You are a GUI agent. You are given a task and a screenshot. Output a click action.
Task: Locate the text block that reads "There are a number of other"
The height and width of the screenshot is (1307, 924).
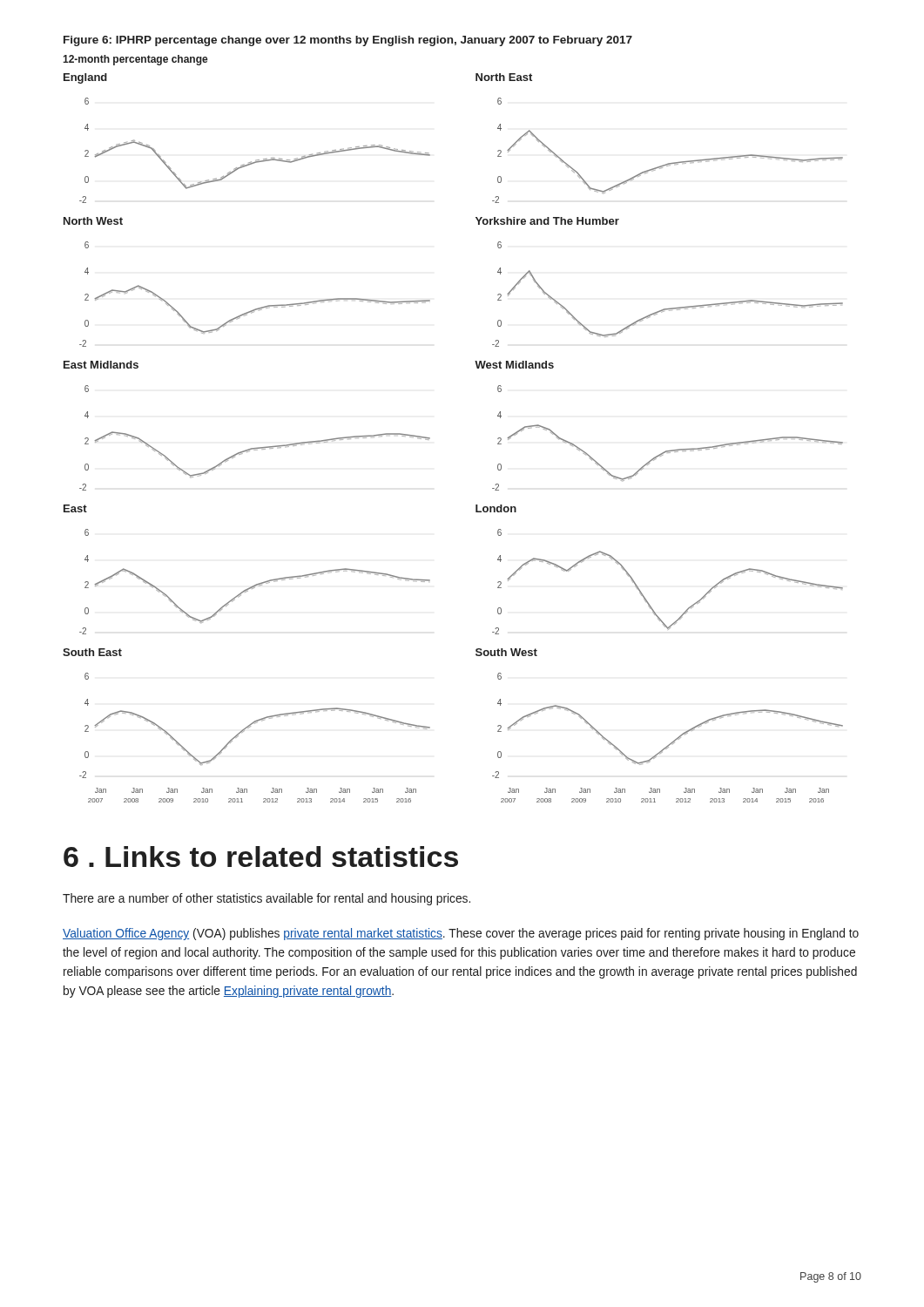point(267,899)
